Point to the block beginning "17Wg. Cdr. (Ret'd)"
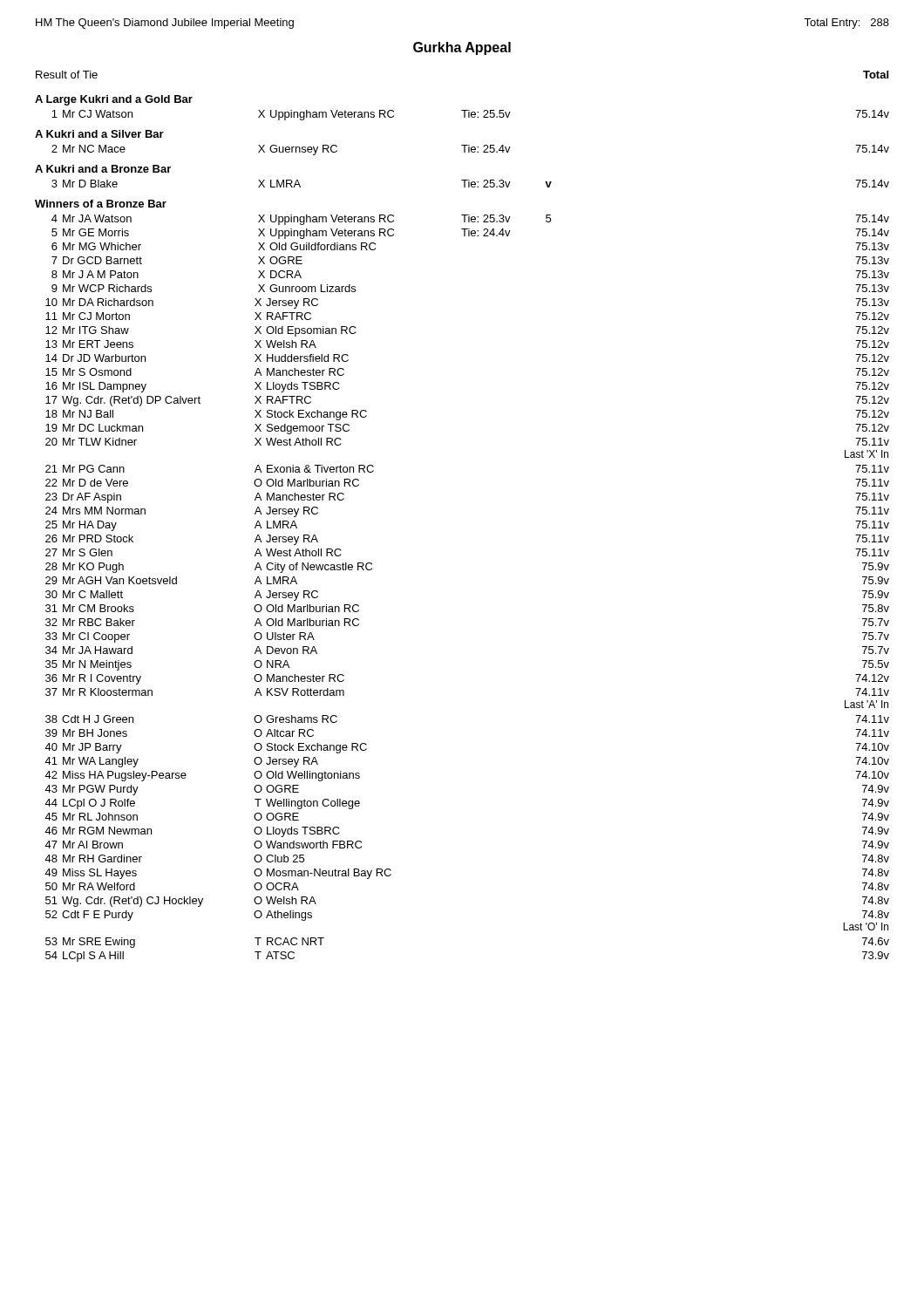The height and width of the screenshot is (1308, 924). pyautogui.click(x=127, y=401)
